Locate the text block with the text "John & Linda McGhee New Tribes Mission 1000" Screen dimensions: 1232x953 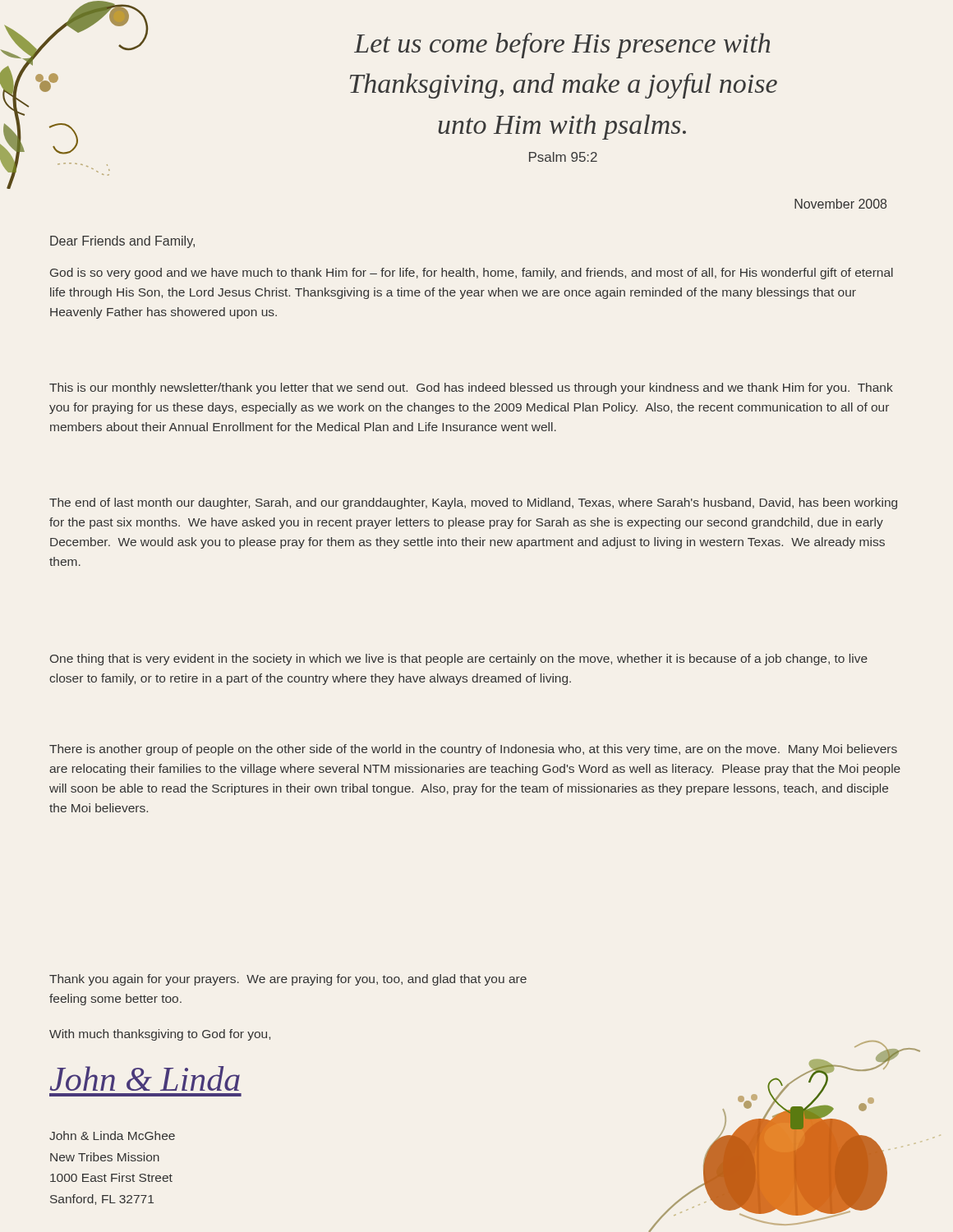pyautogui.click(x=112, y=1167)
